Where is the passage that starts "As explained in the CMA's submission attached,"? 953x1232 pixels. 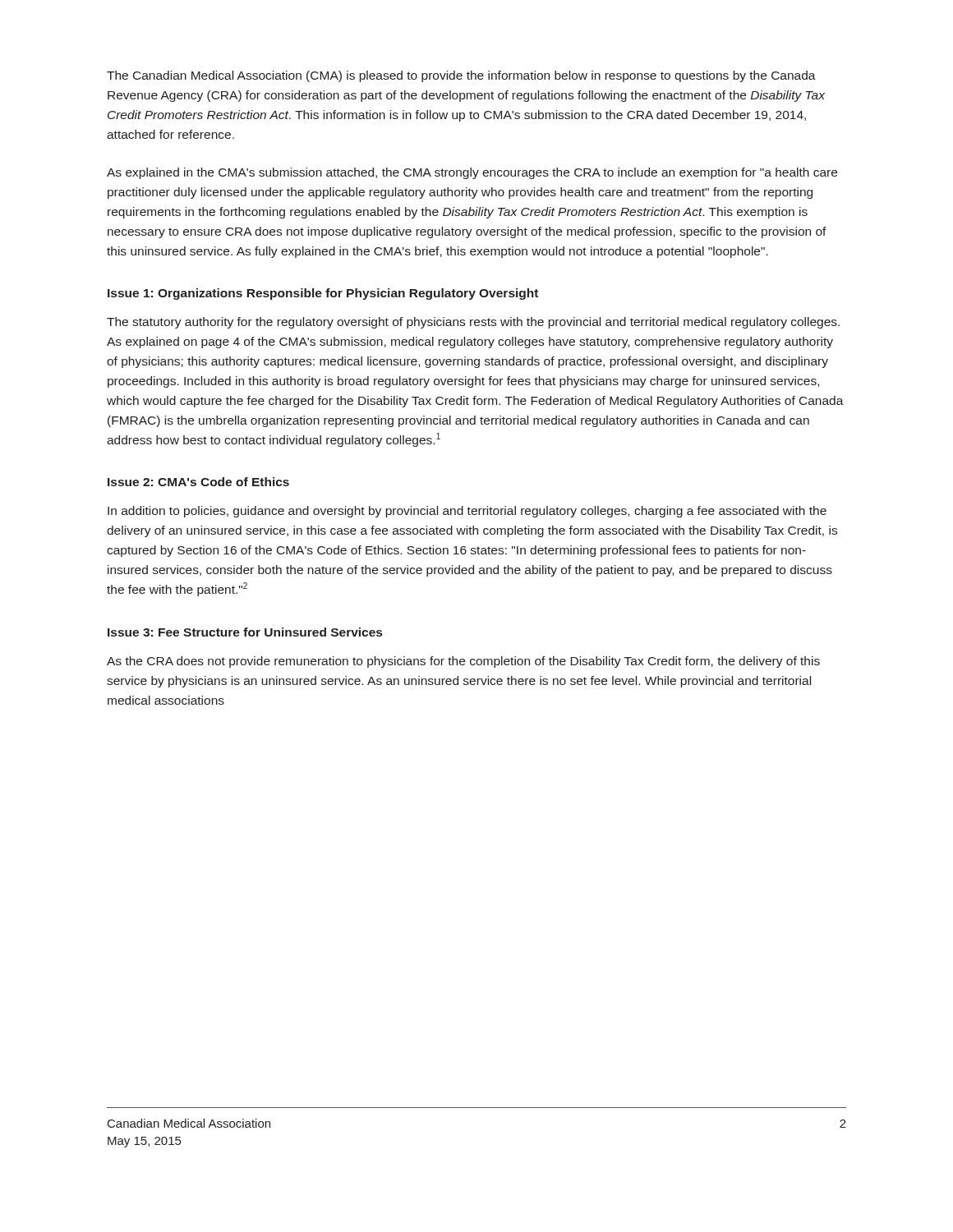pos(472,212)
